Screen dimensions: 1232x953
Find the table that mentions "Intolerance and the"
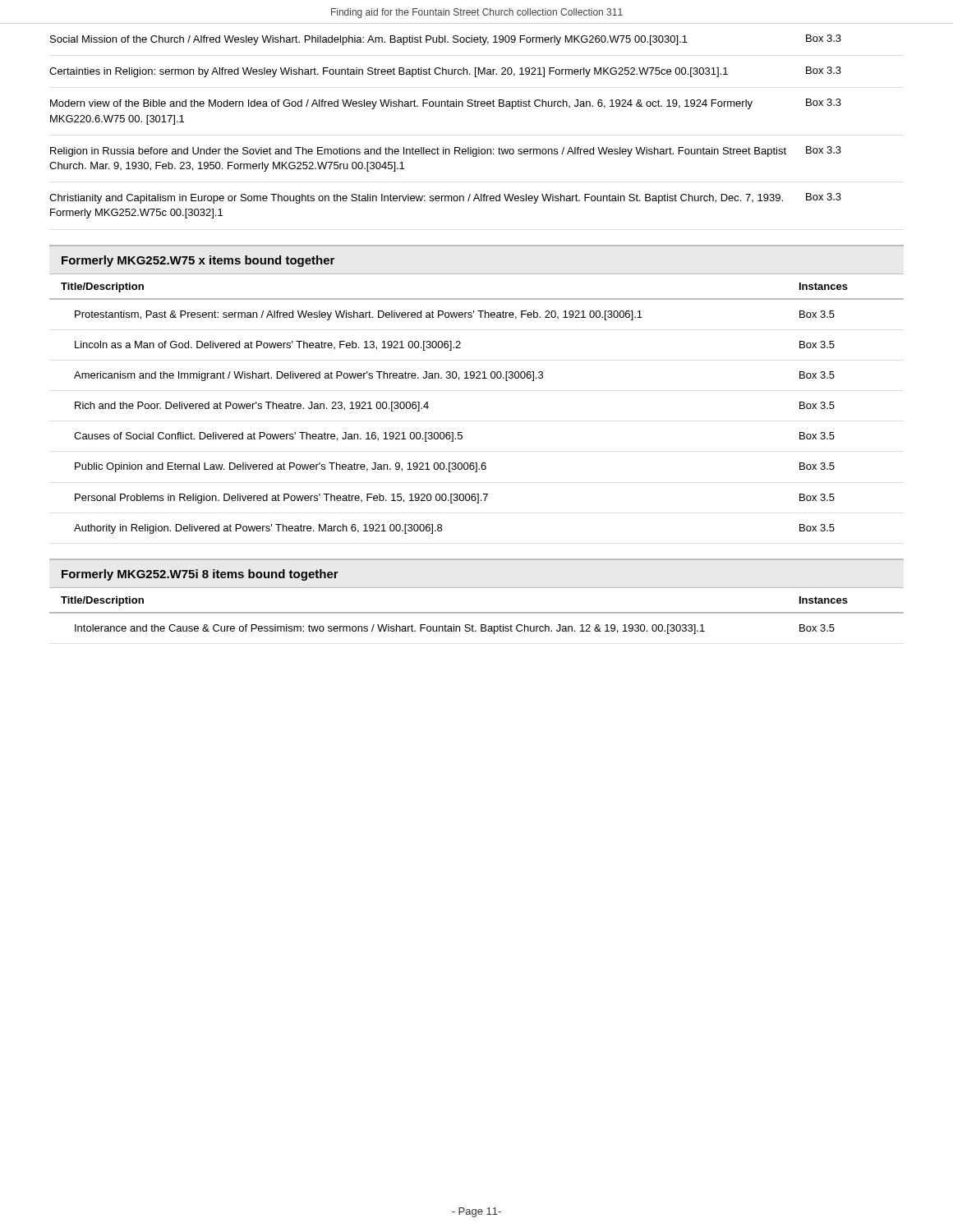pos(476,616)
